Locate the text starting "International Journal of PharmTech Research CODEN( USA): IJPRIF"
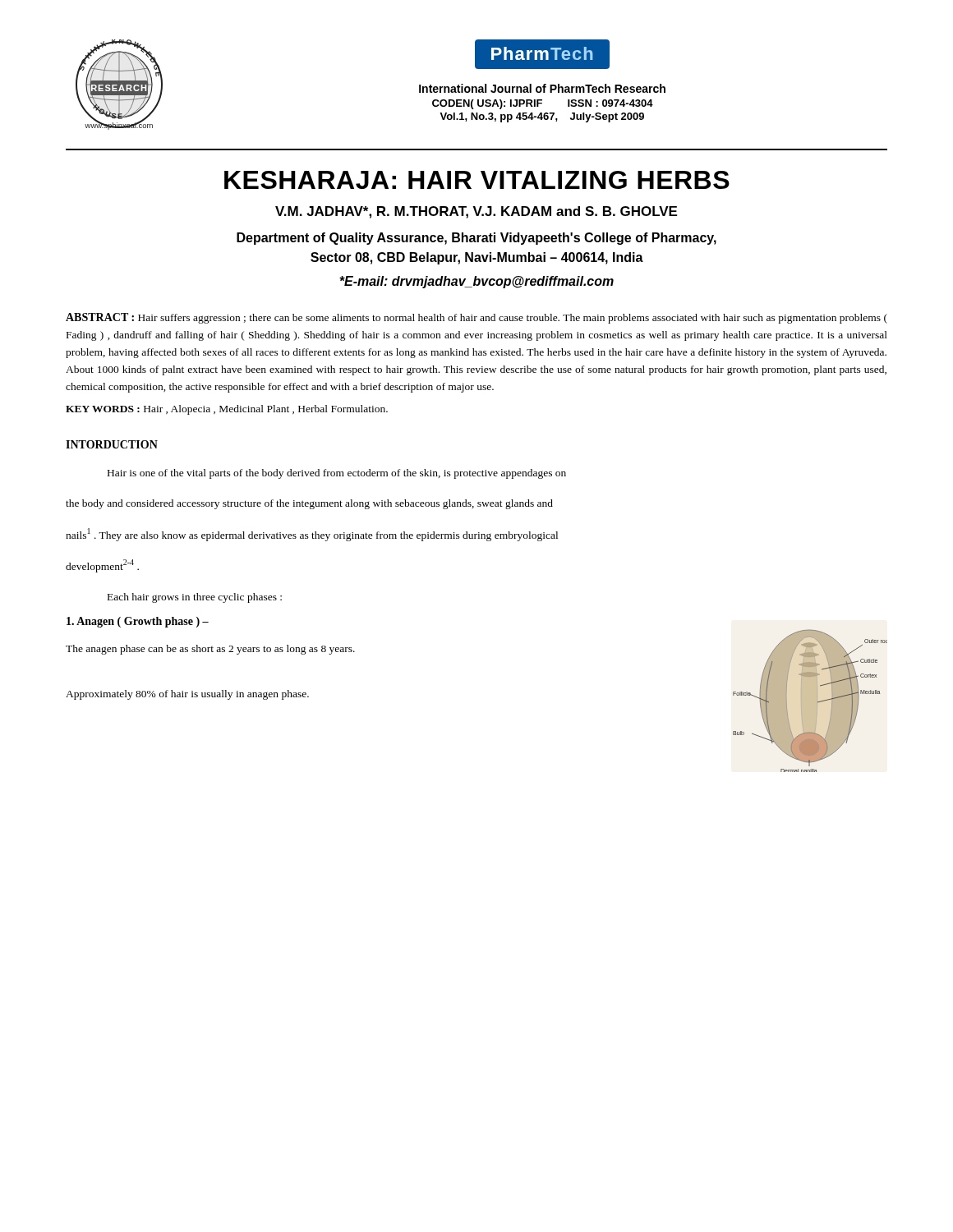Screen dimensions: 1232x953 click(542, 102)
